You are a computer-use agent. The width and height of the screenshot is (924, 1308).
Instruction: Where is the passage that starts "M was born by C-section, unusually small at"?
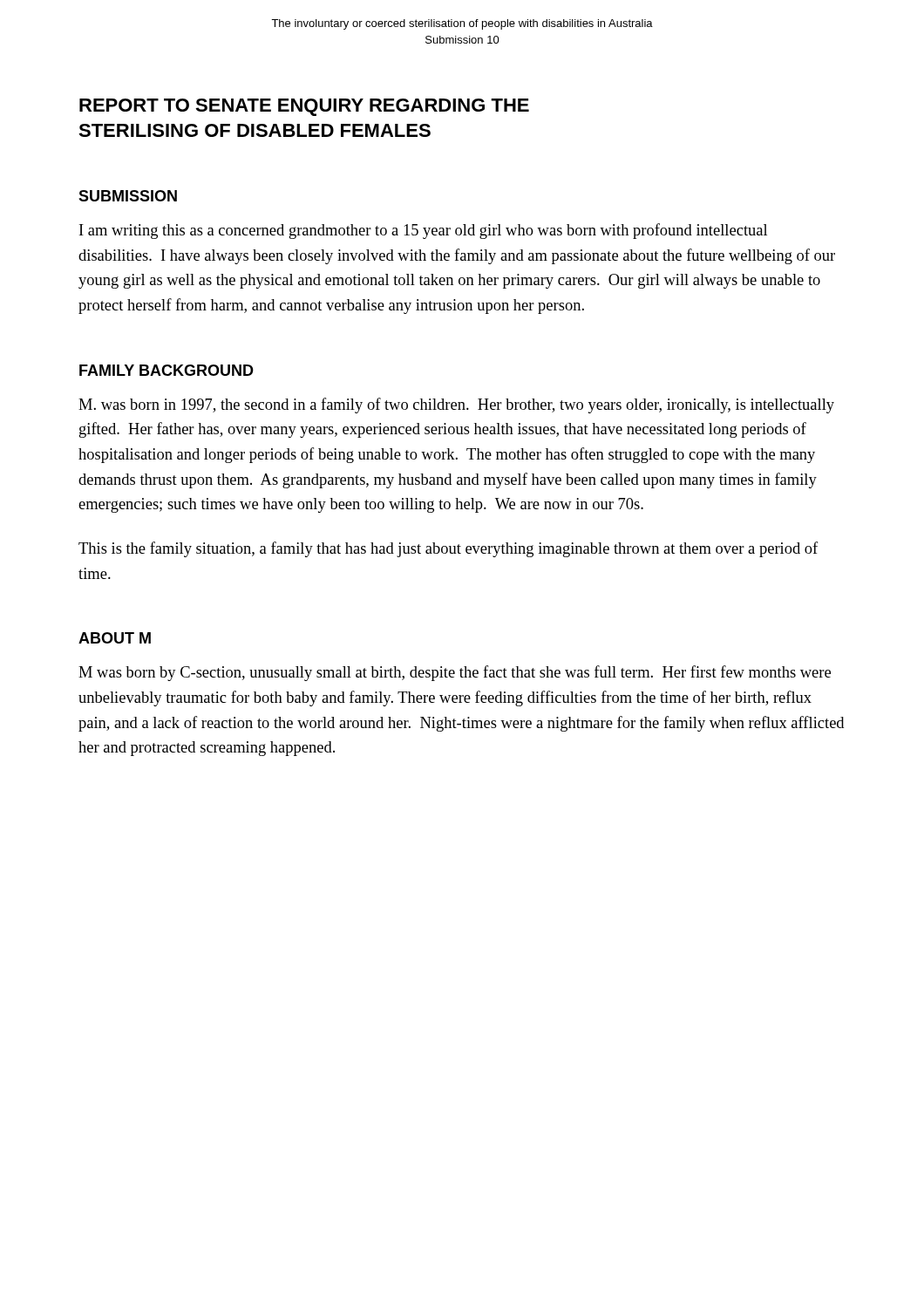click(x=461, y=710)
